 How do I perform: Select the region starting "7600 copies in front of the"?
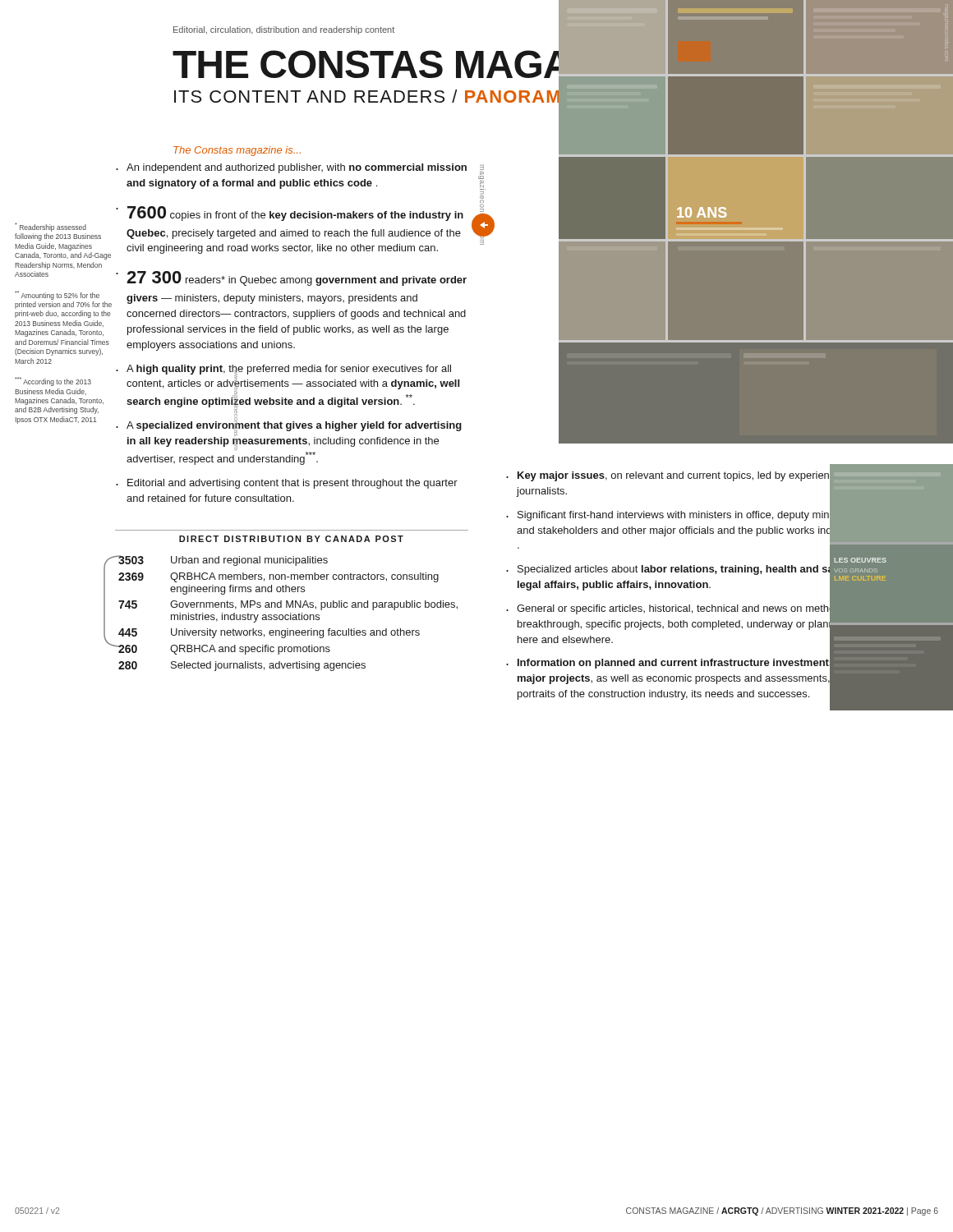(295, 228)
